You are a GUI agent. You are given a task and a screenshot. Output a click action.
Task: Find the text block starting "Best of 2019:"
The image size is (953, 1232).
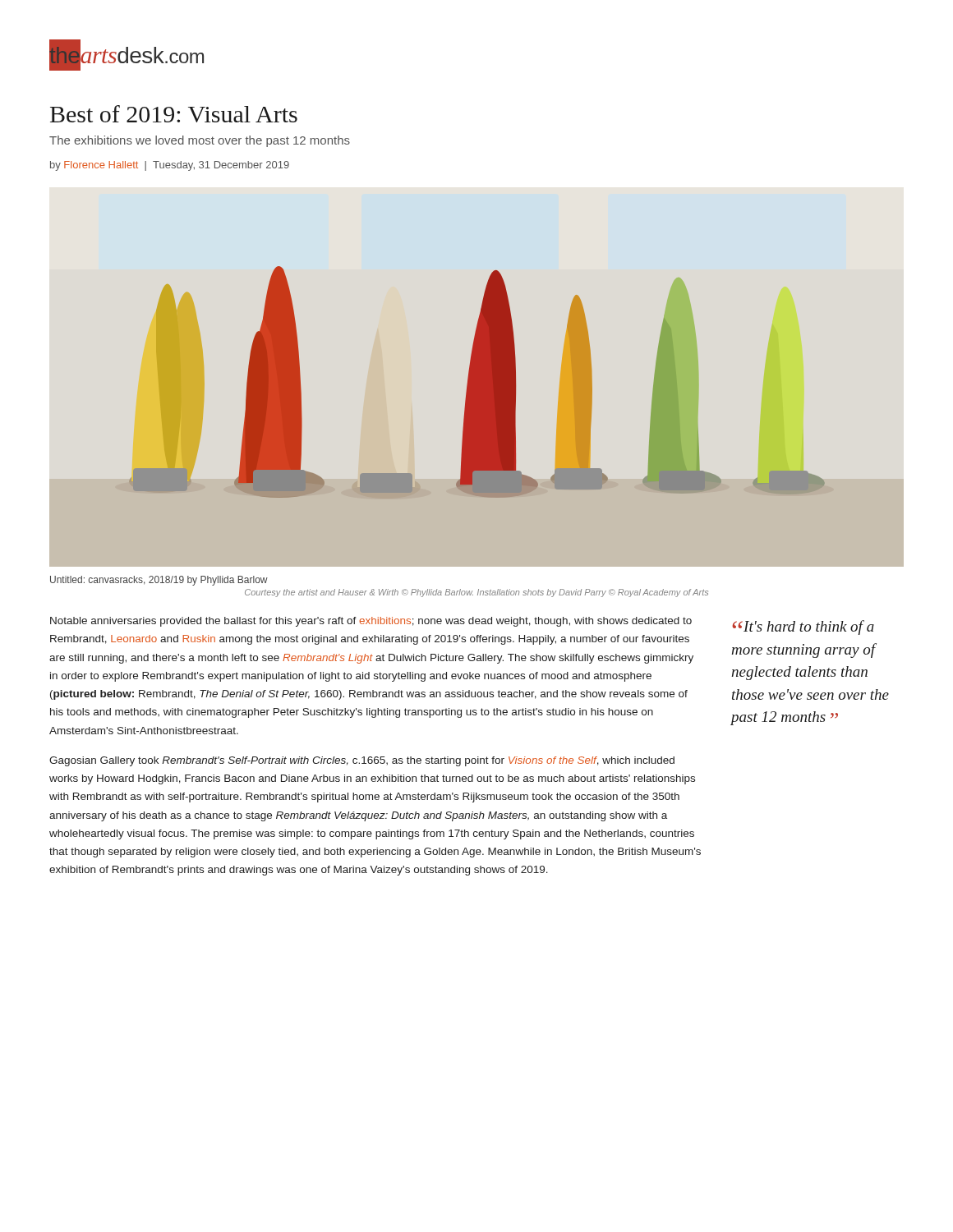click(174, 114)
